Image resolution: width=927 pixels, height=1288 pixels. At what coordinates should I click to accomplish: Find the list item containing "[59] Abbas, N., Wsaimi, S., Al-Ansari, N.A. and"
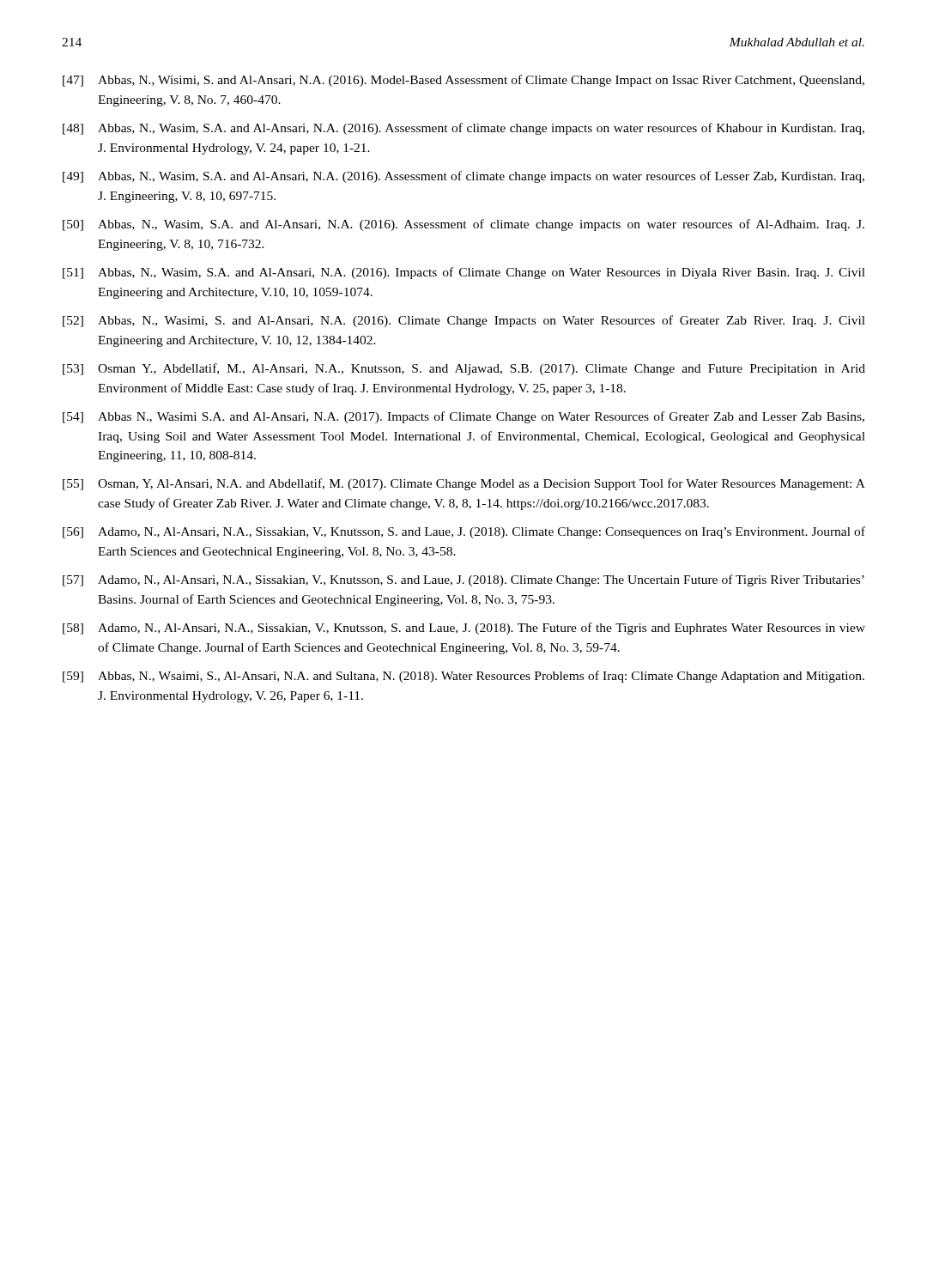click(x=464, y=686)
